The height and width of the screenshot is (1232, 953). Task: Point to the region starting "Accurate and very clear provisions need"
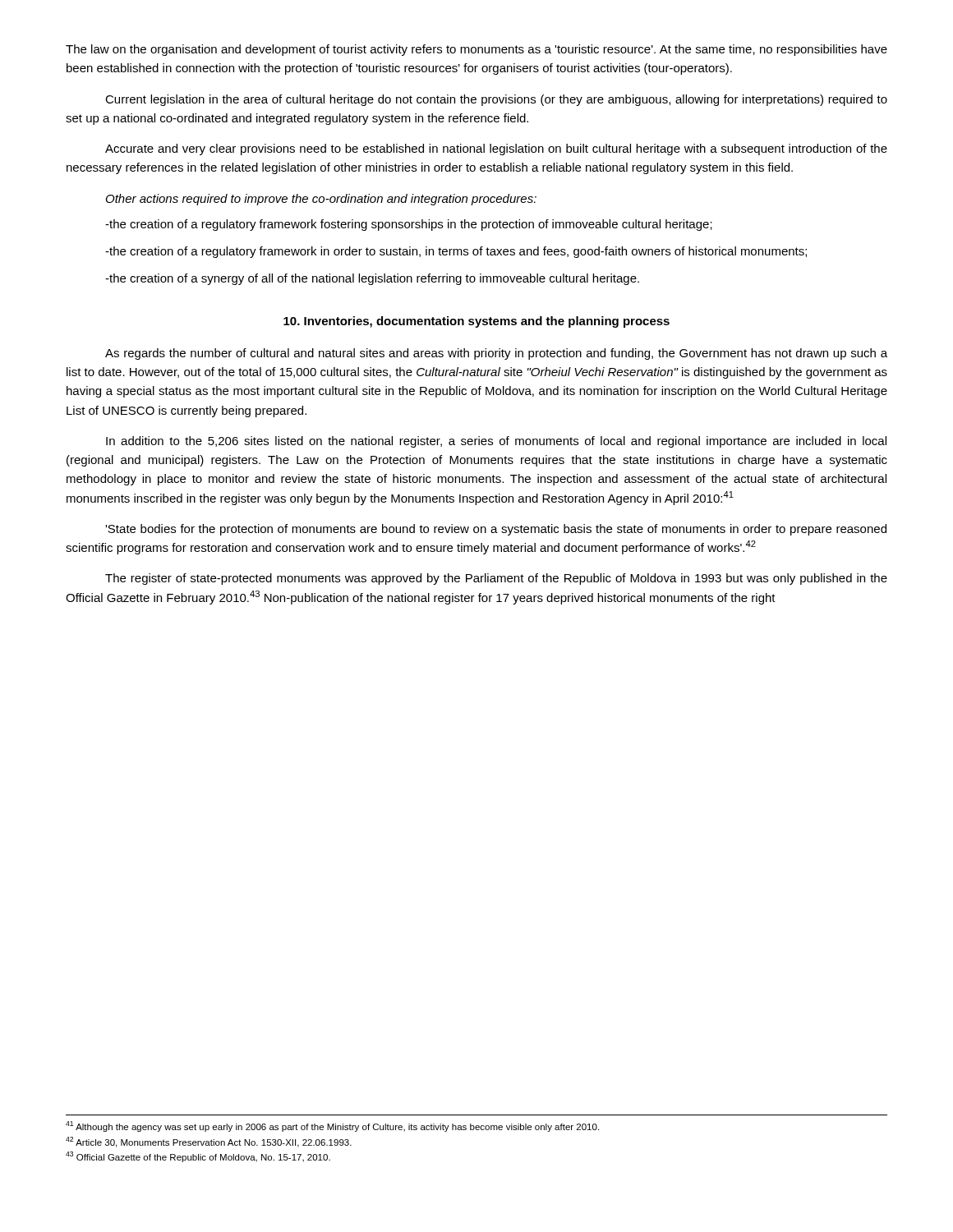pos(476,158)
